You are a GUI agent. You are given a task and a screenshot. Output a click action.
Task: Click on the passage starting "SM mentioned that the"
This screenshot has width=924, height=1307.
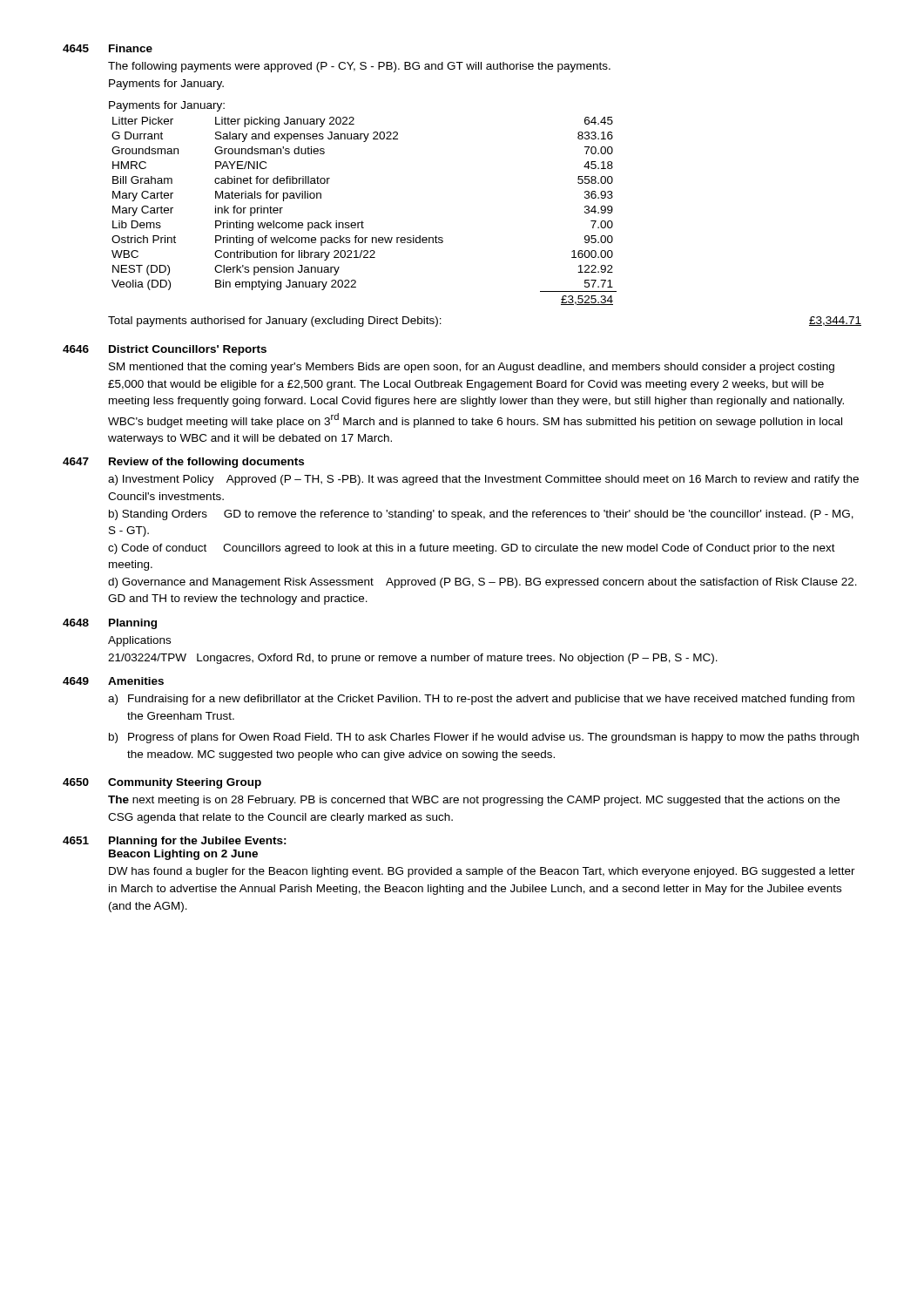tap(476, 402)
